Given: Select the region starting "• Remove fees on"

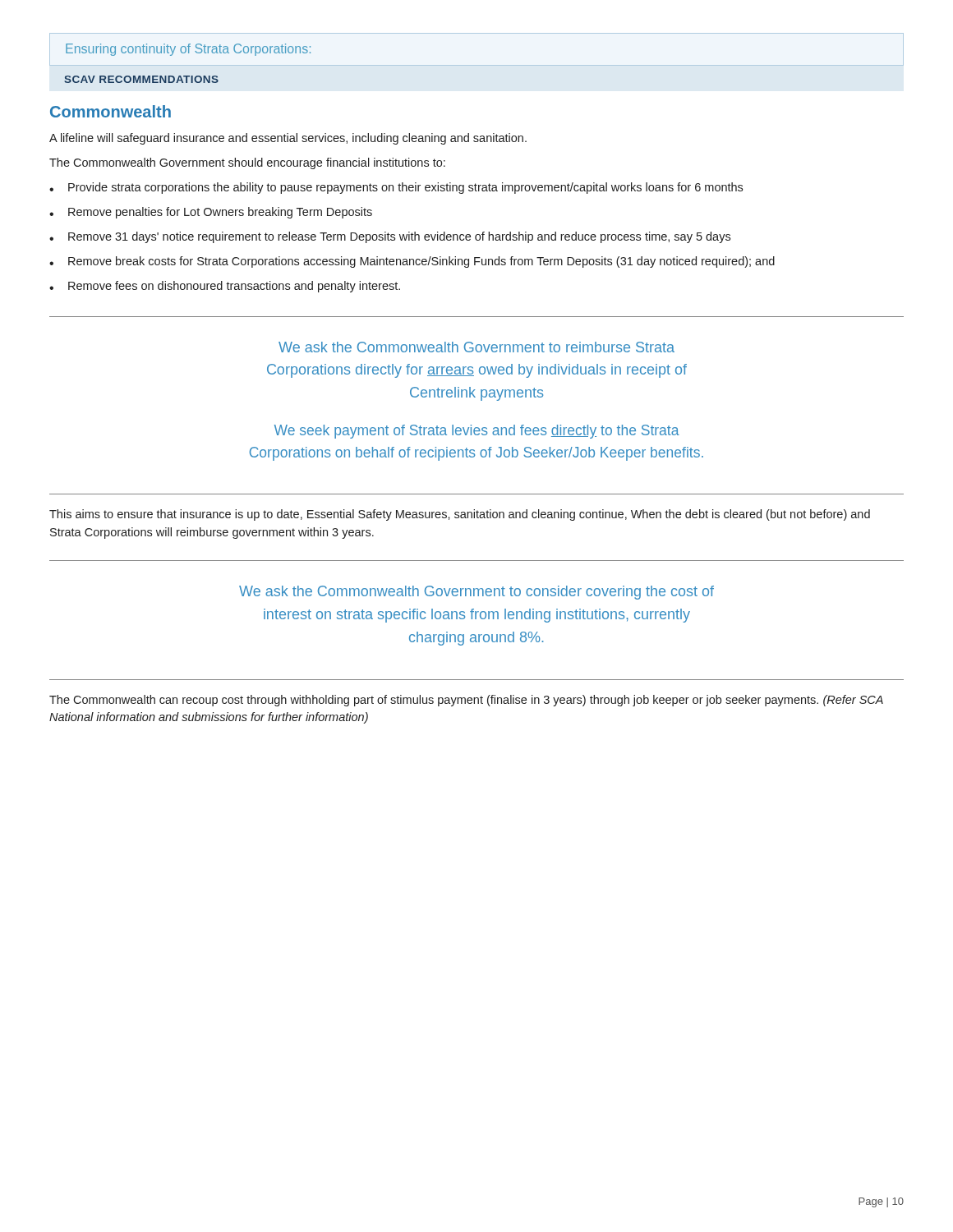Looking at the screenshot, I should pyautogui.click(x=225, y=287).
